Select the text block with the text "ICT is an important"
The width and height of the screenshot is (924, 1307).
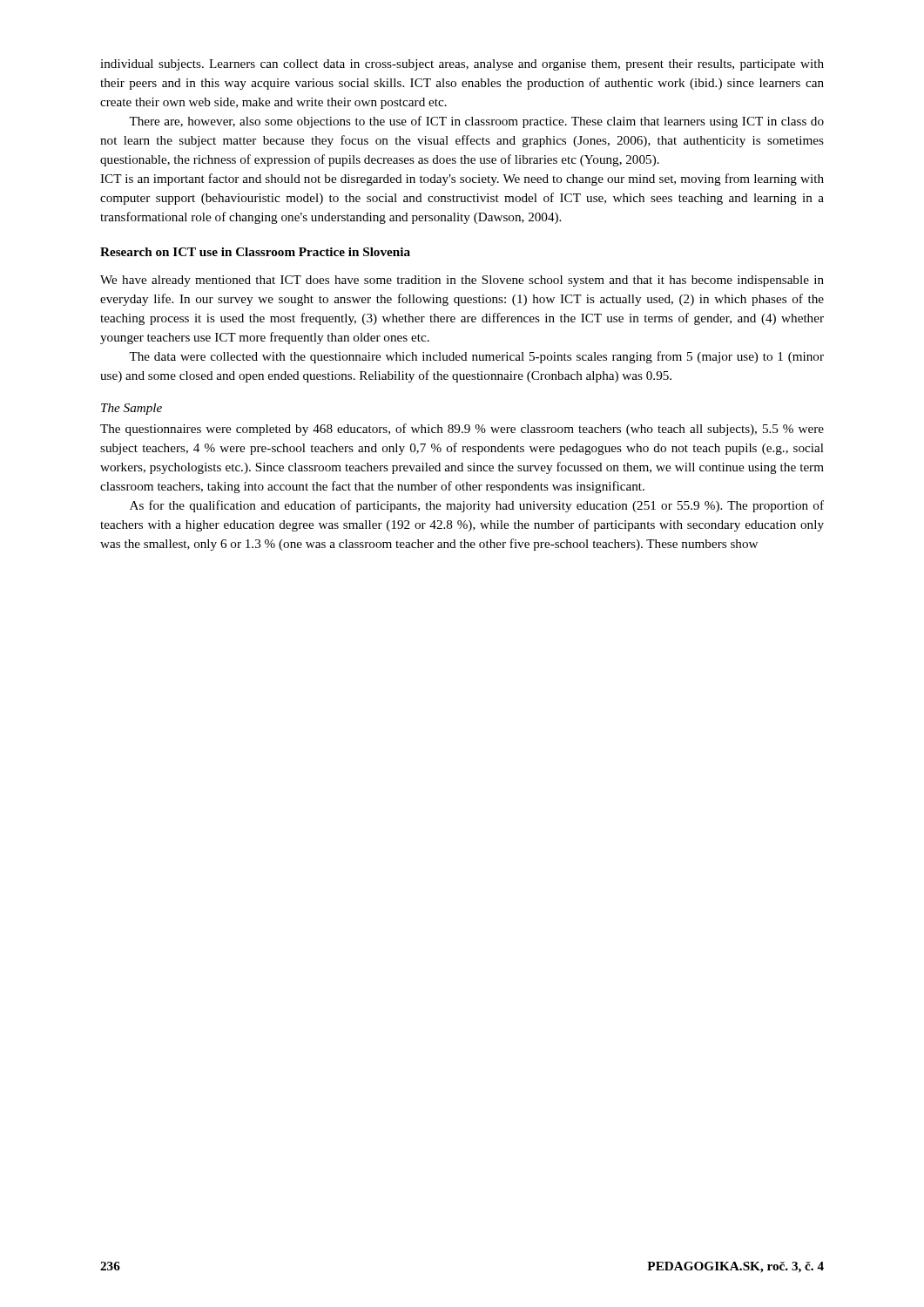[x=462, y=198]
